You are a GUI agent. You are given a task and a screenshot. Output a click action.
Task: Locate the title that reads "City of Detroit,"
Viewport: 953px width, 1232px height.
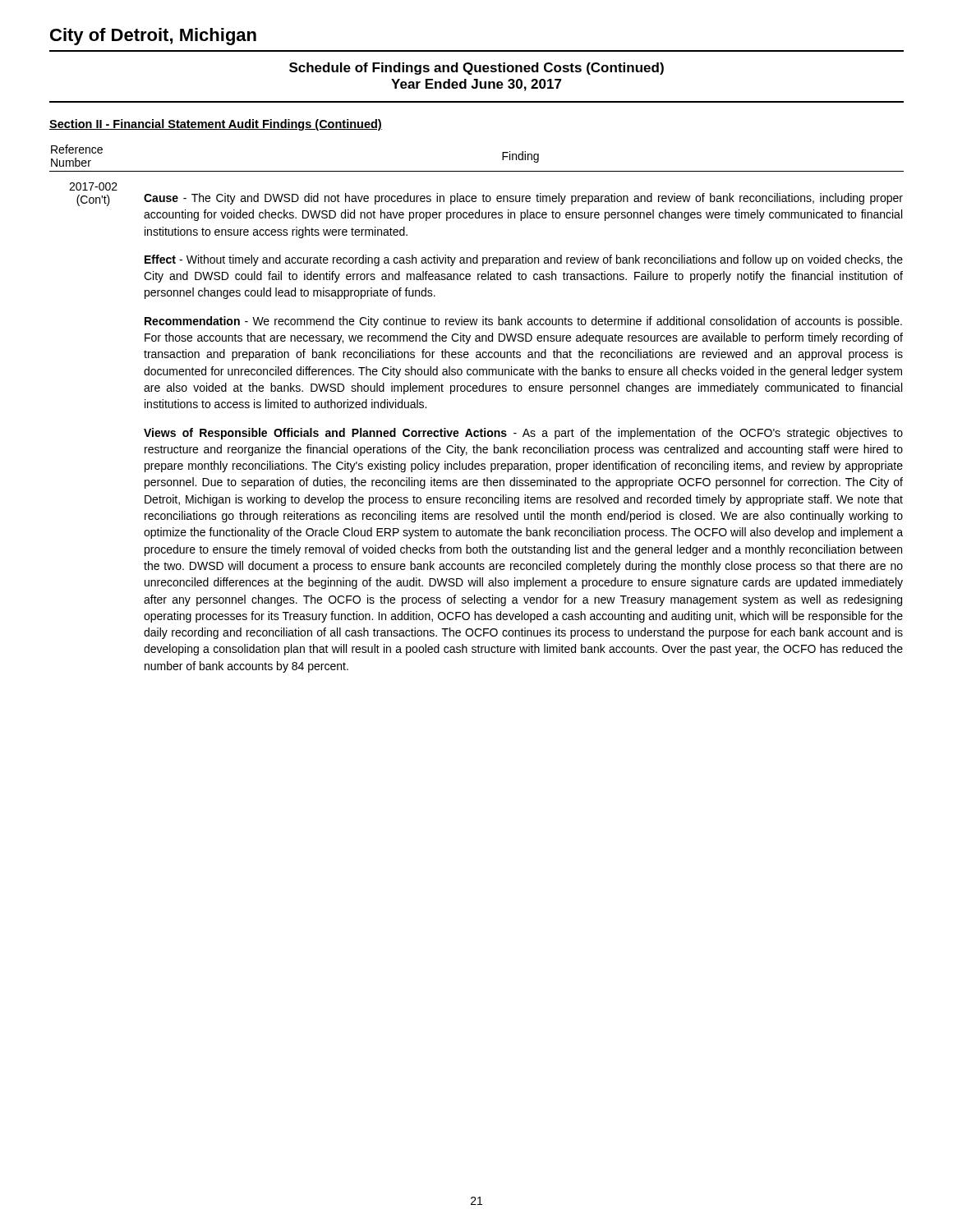coord(153,35)
